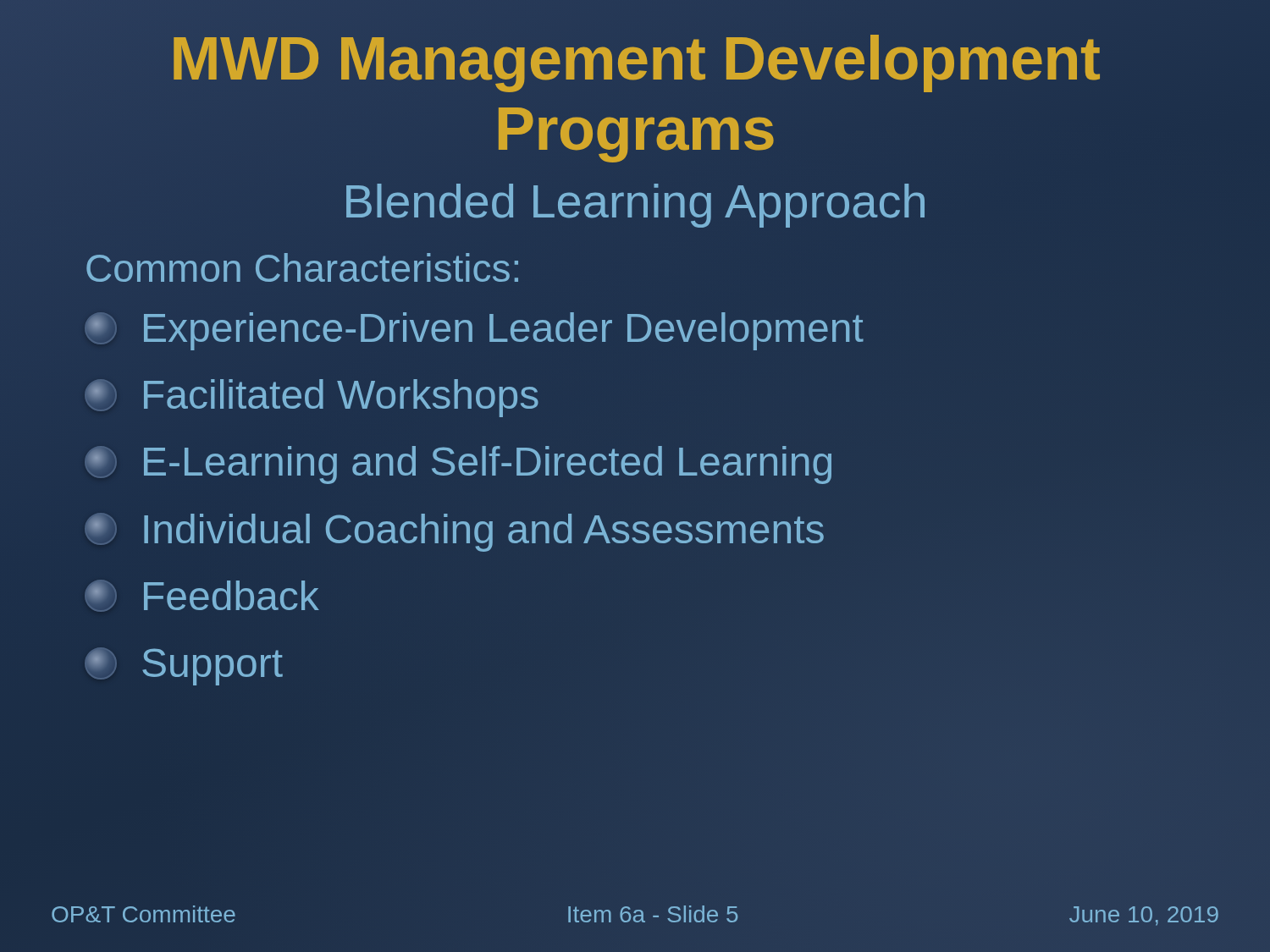Locate the section header with the text "Common Characteristics:"
Screen dimensions: 952x1270
point(303,268)
